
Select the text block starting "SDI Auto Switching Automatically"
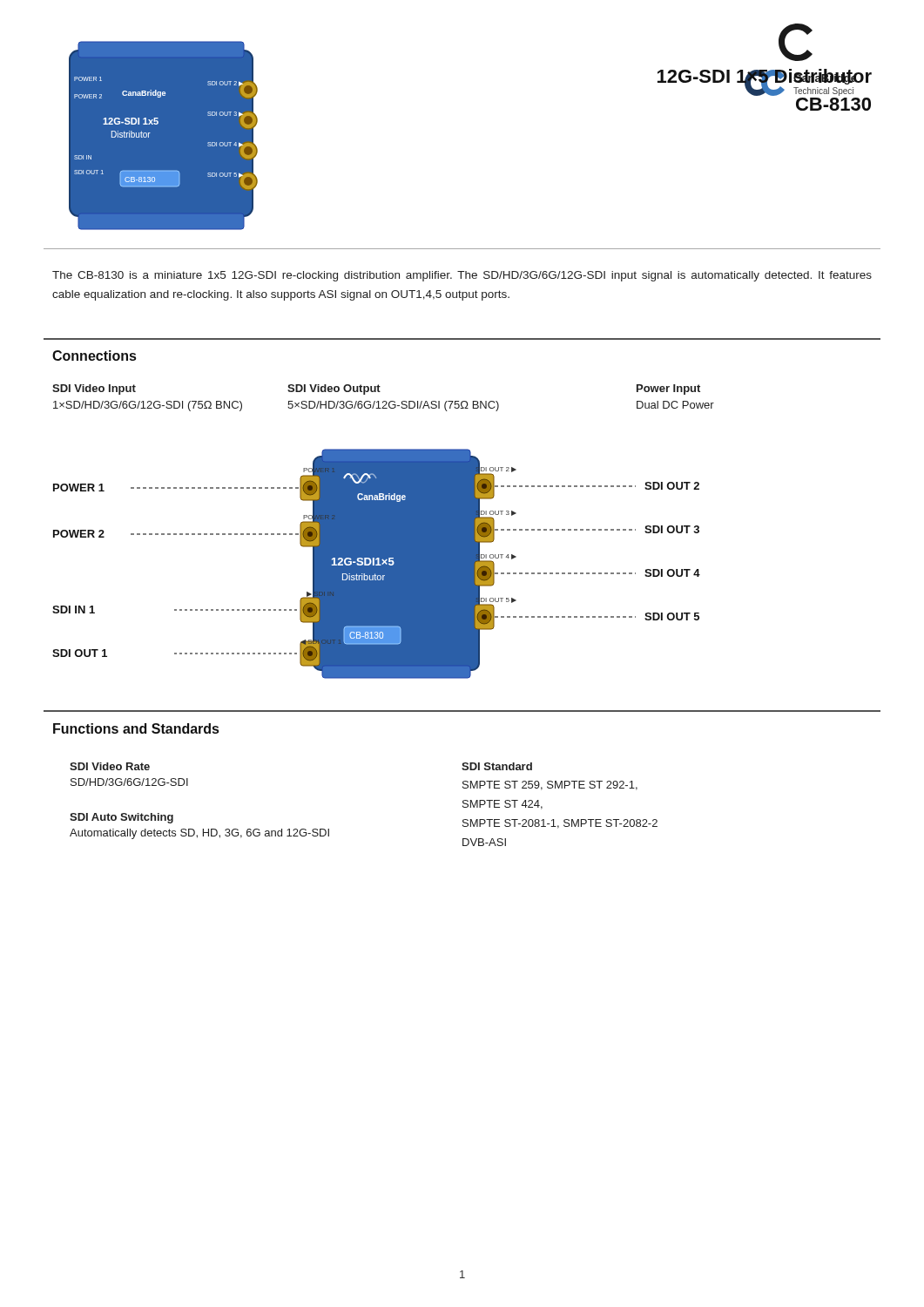244,825
